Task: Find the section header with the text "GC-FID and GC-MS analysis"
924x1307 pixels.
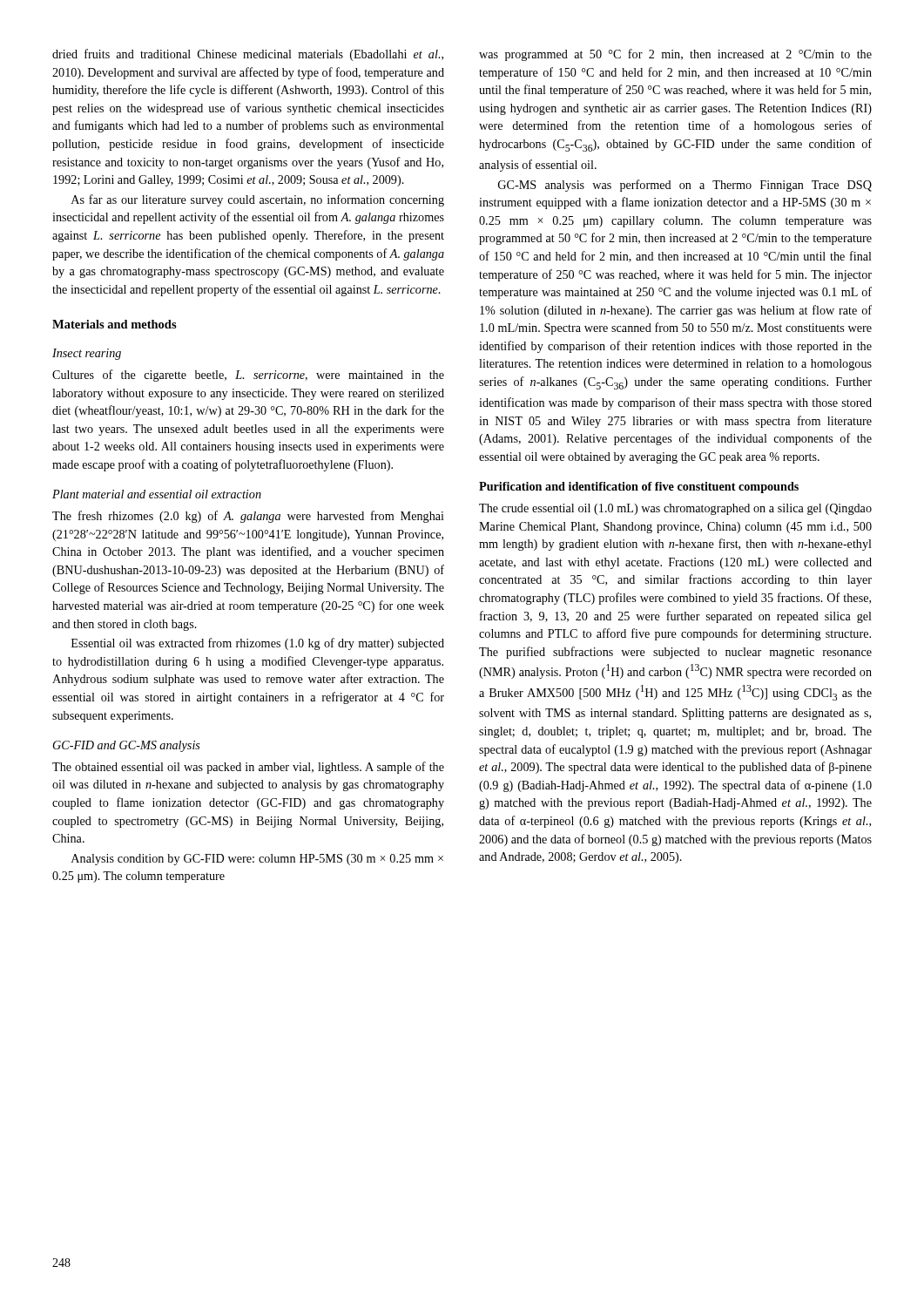Action: click(x=126, y=745)
